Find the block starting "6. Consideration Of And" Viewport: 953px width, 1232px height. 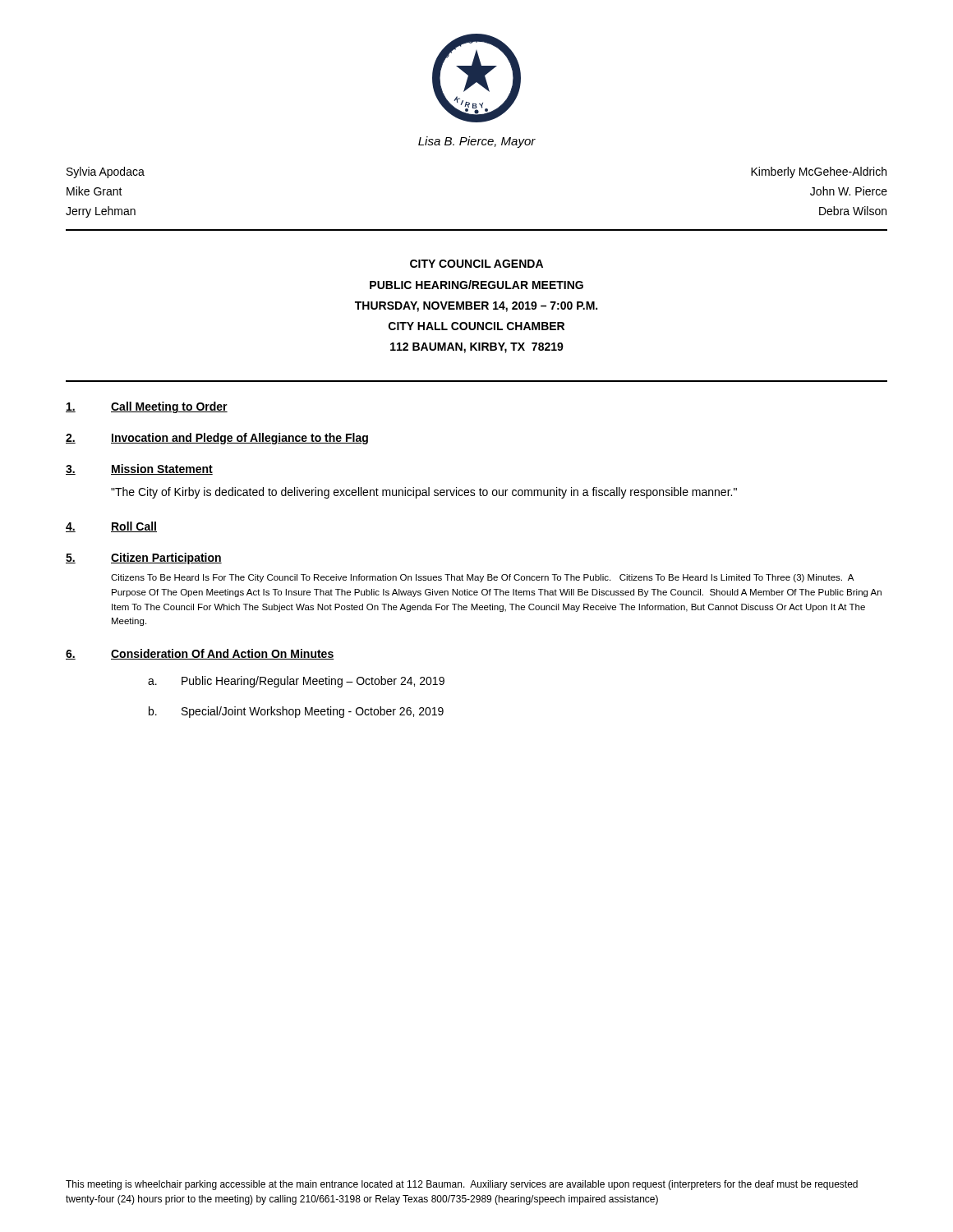tap(200, 654)
